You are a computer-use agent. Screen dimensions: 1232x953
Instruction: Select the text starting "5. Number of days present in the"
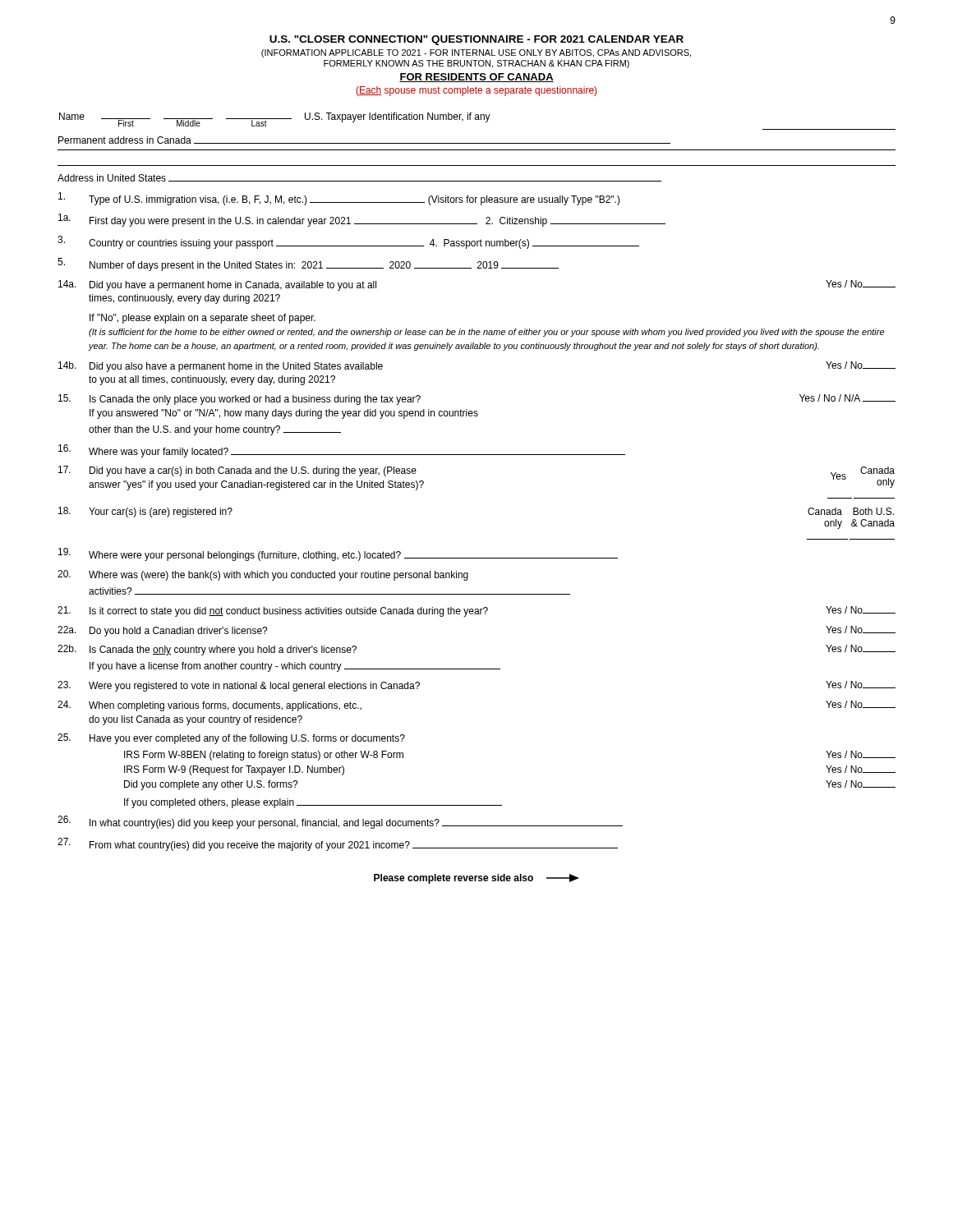tap(476, 264)
